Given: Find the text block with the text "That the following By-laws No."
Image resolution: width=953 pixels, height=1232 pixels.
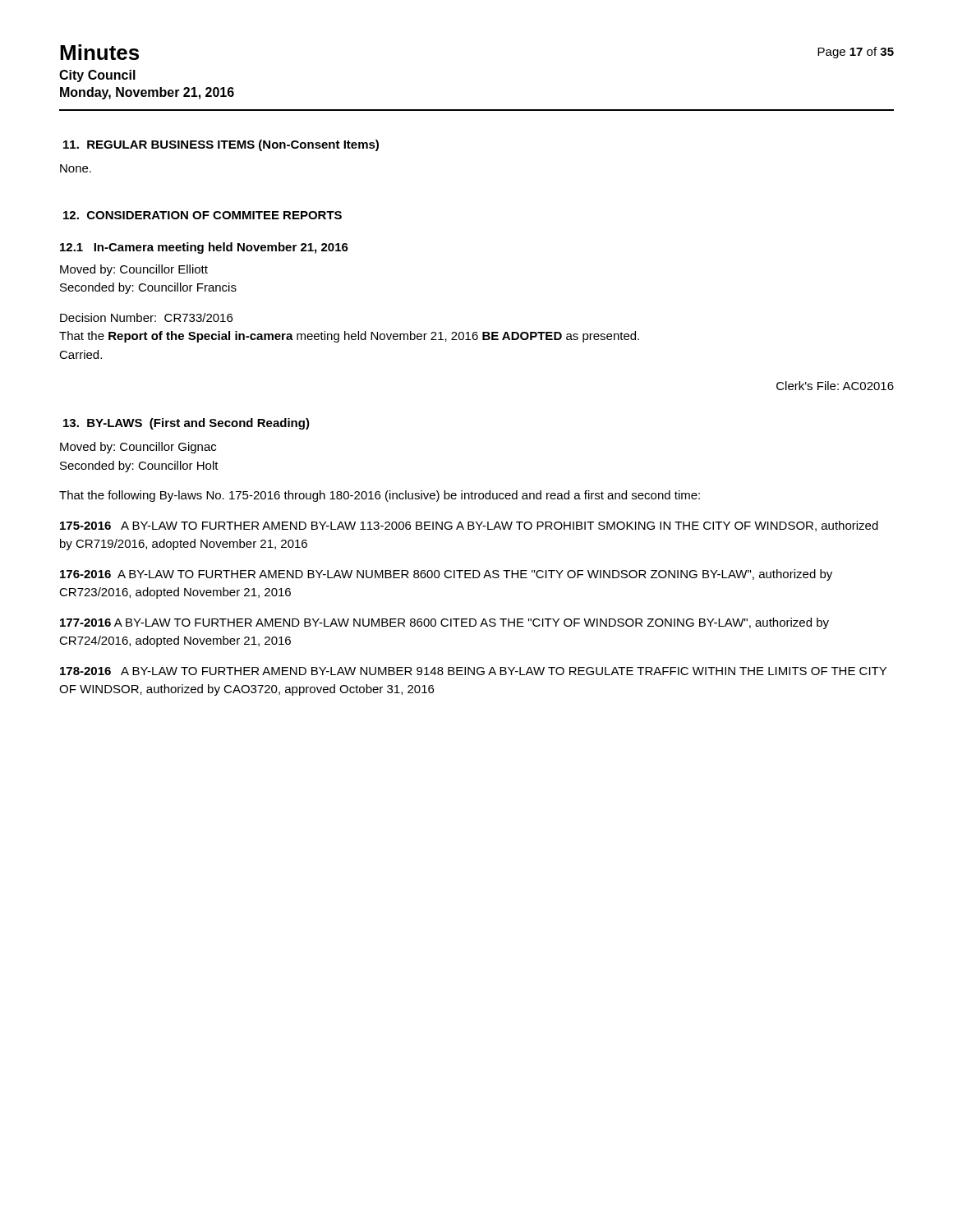Looking at the screenshot, I should (380, 495).
